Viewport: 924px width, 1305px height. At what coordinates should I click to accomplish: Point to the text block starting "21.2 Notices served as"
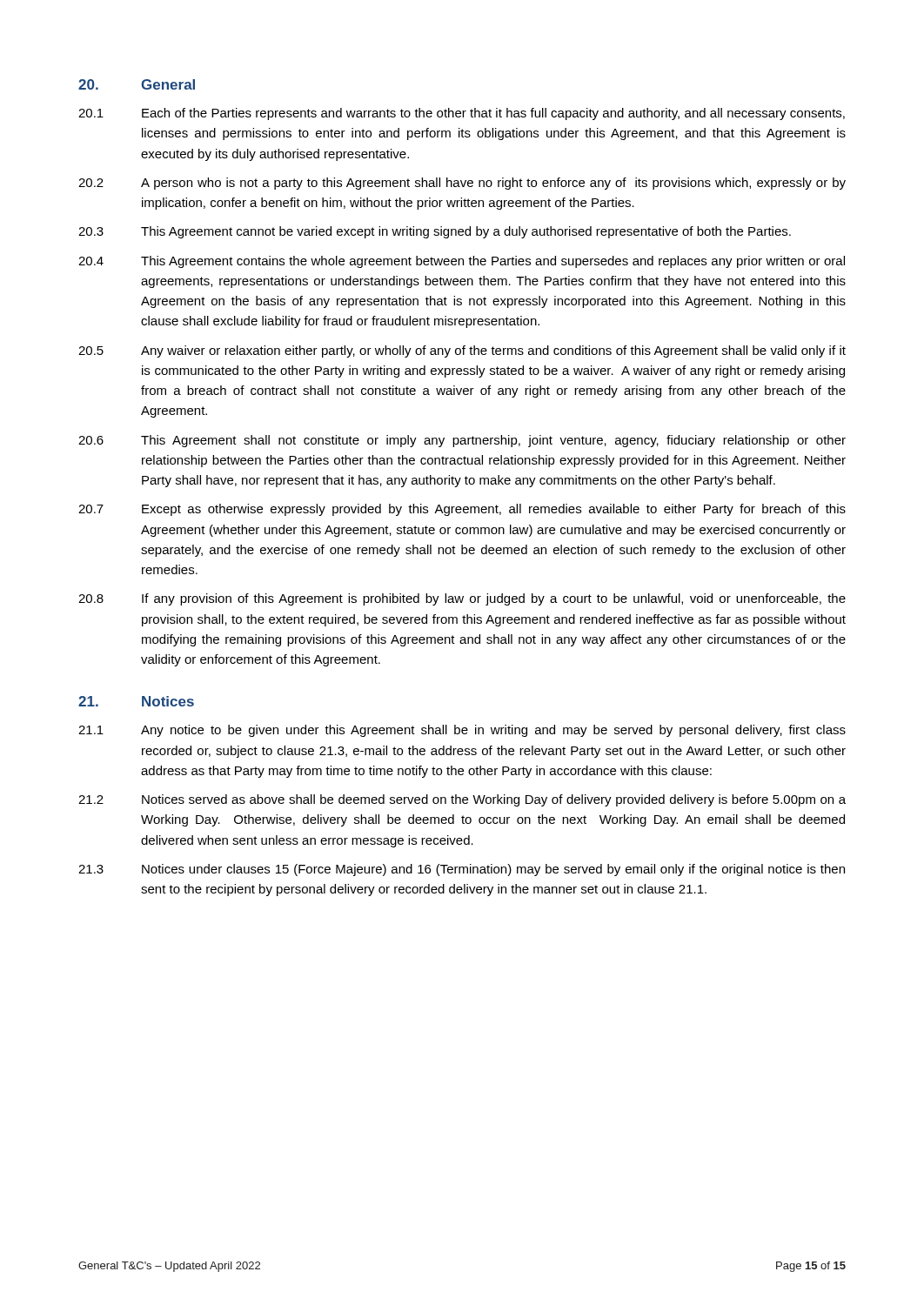click(x=462, y=819)
